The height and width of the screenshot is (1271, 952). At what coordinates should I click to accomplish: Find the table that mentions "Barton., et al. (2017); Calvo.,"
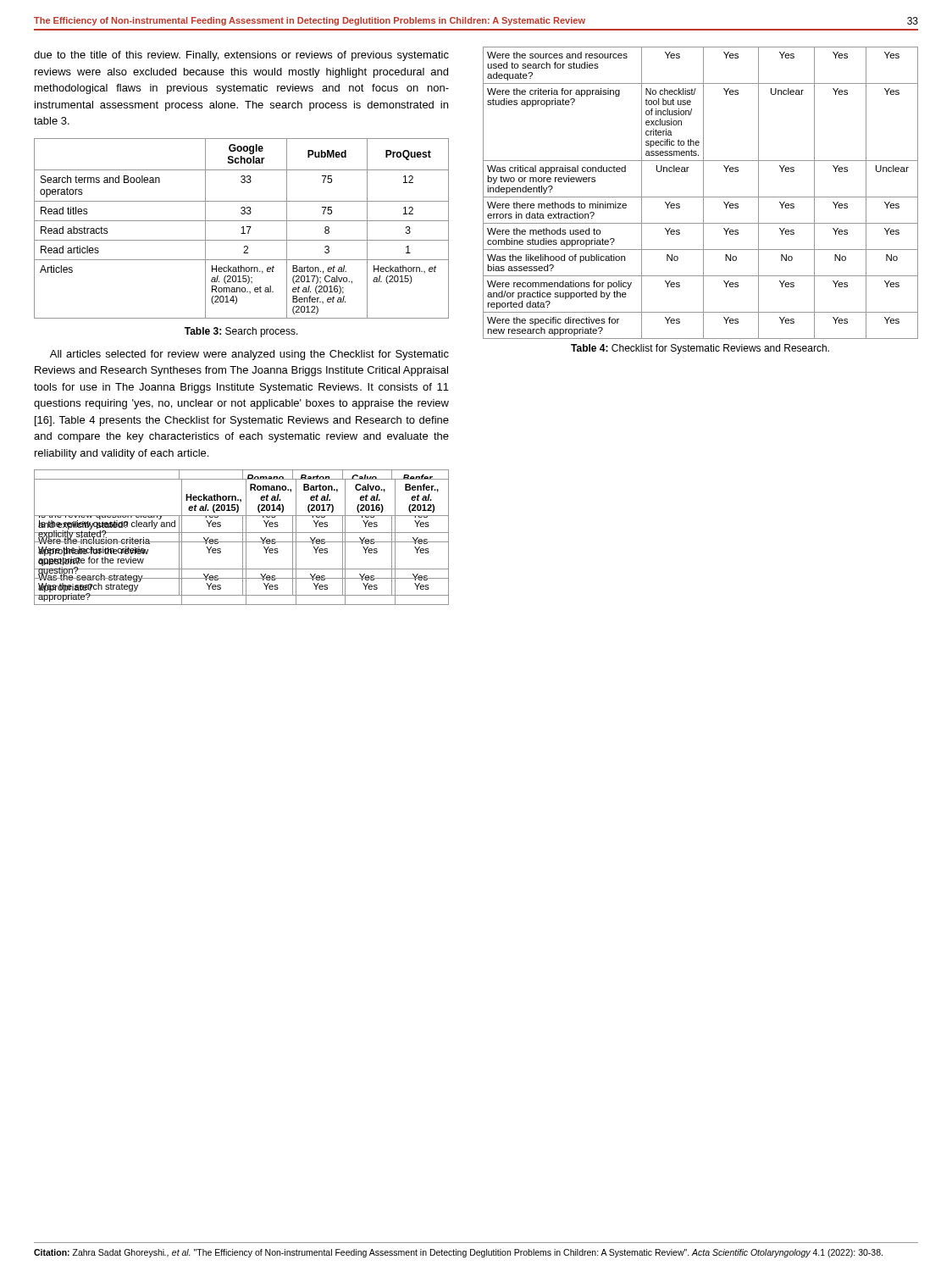click(x=241, y=228)
